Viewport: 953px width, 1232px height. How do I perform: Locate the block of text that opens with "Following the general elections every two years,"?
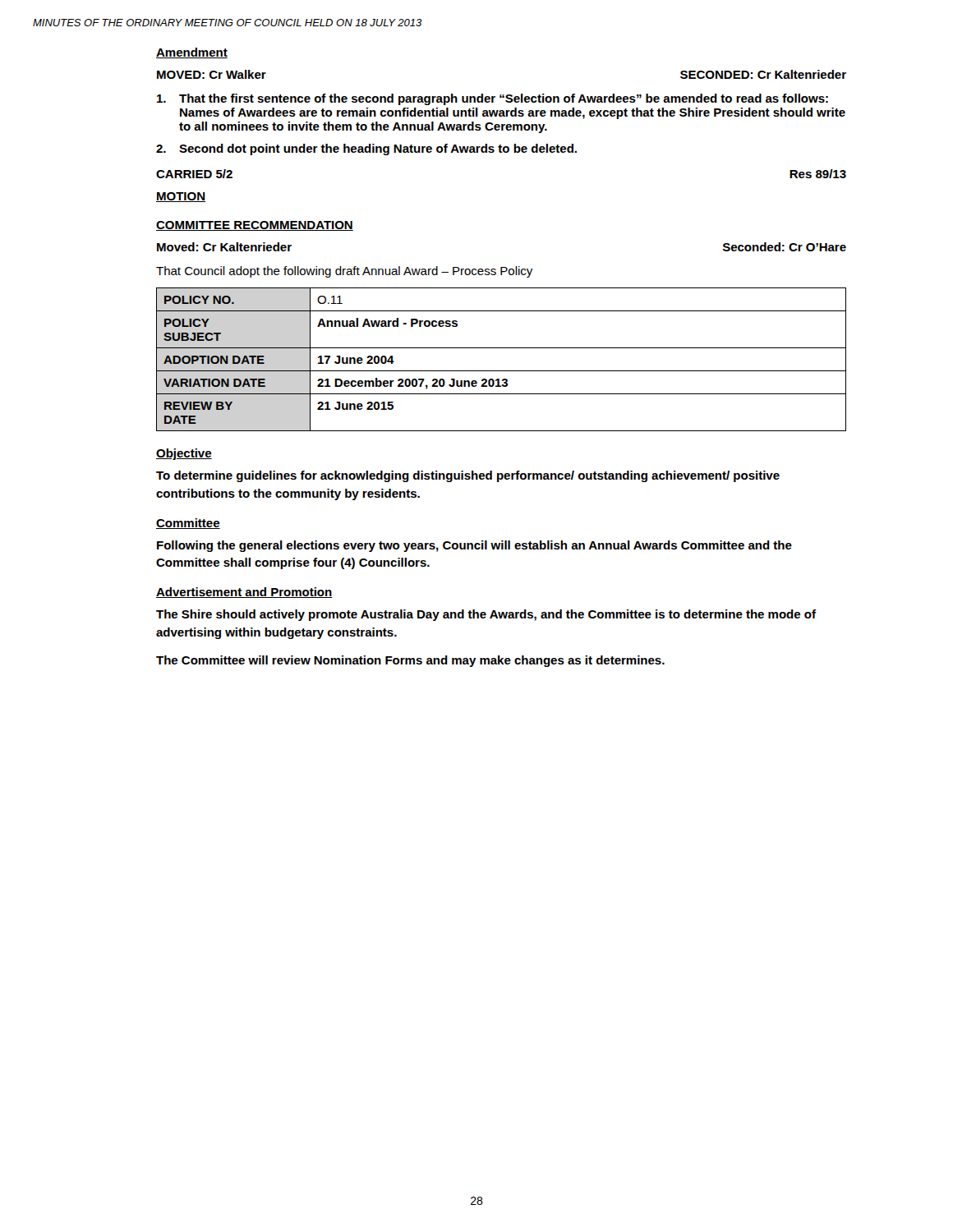[x=474, y=553]
